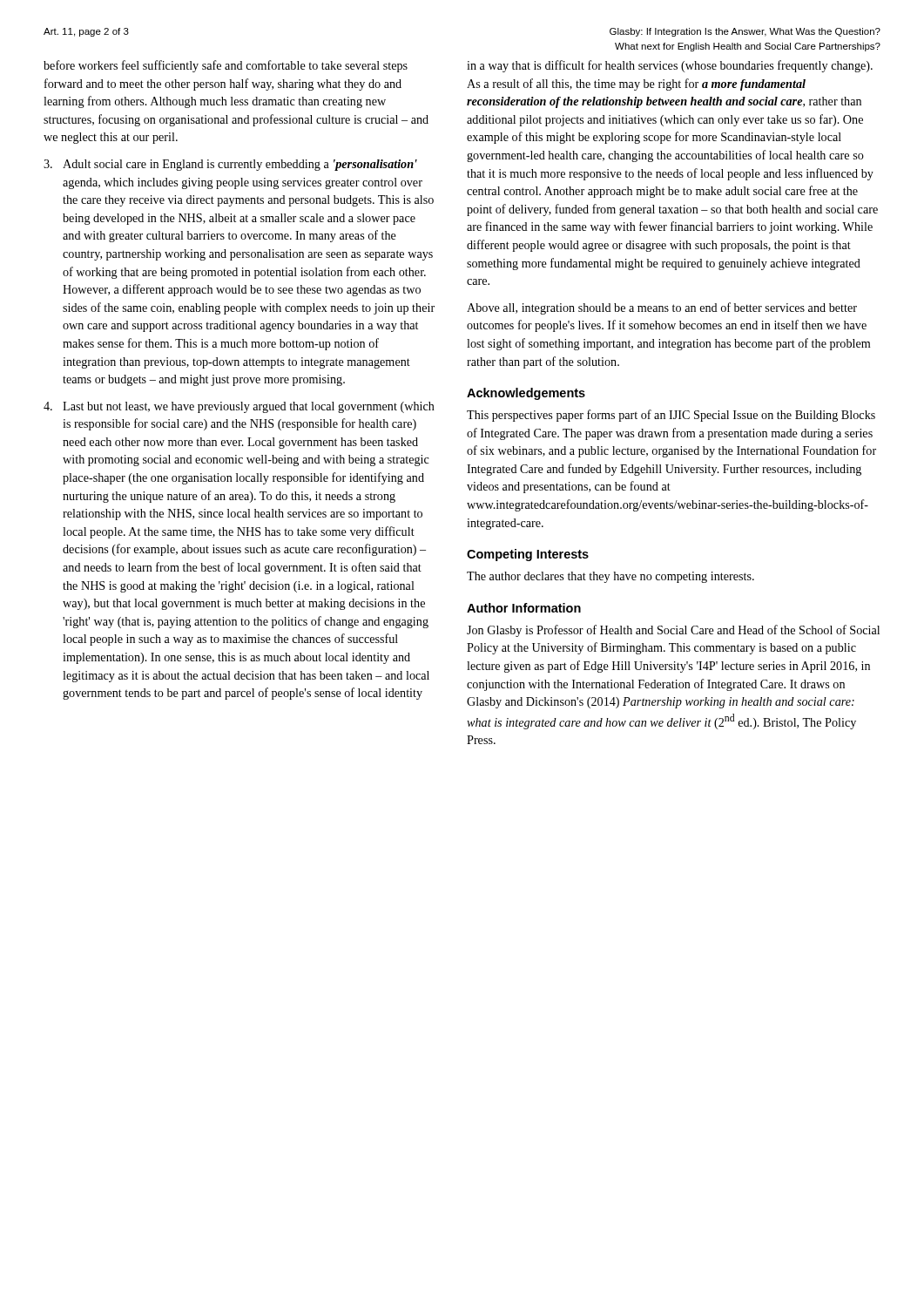Navigate to the element starting "Competing Interests"

pyautogui.click(x=528, y=554)
